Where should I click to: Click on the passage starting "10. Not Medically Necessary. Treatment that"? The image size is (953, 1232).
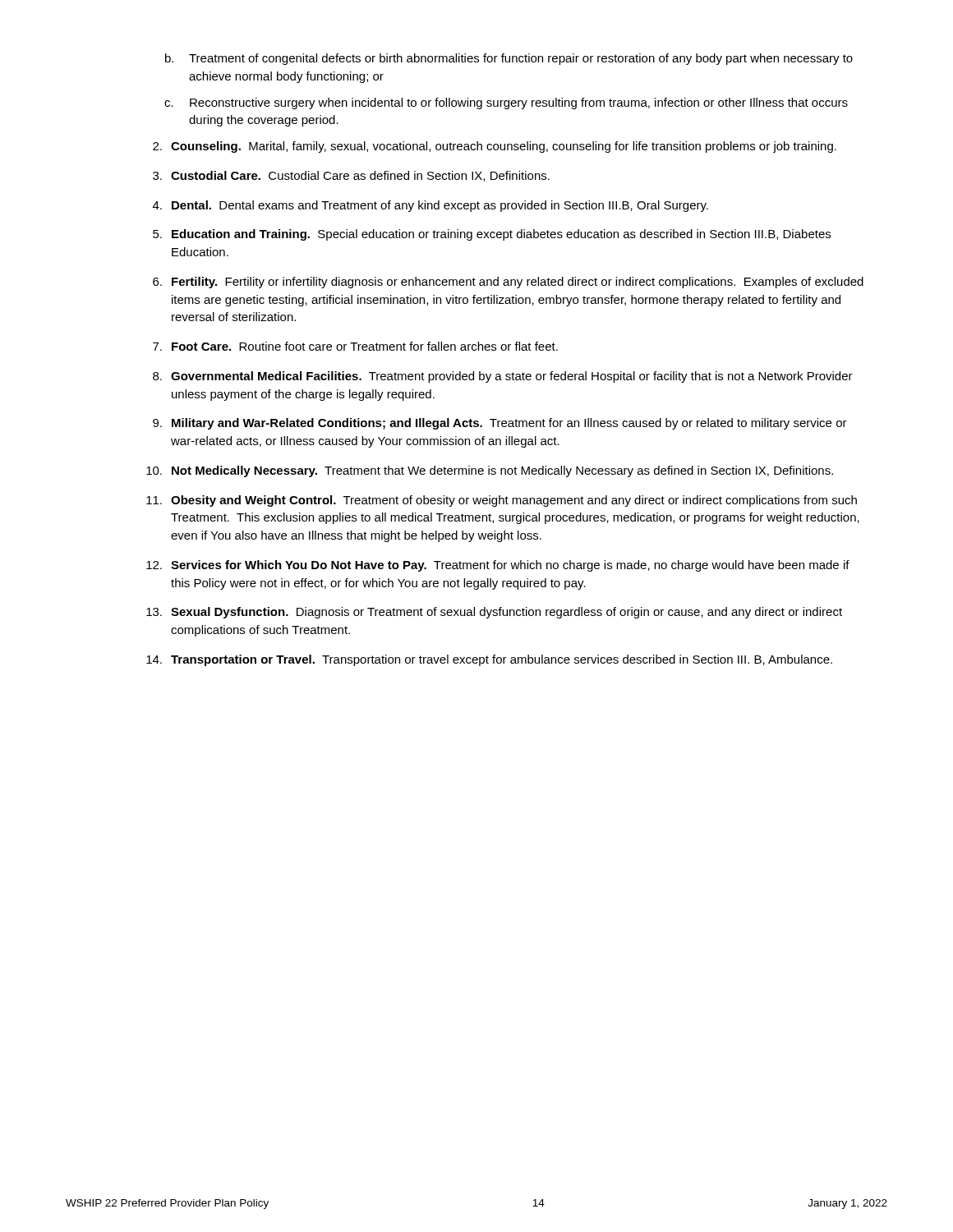501,470
